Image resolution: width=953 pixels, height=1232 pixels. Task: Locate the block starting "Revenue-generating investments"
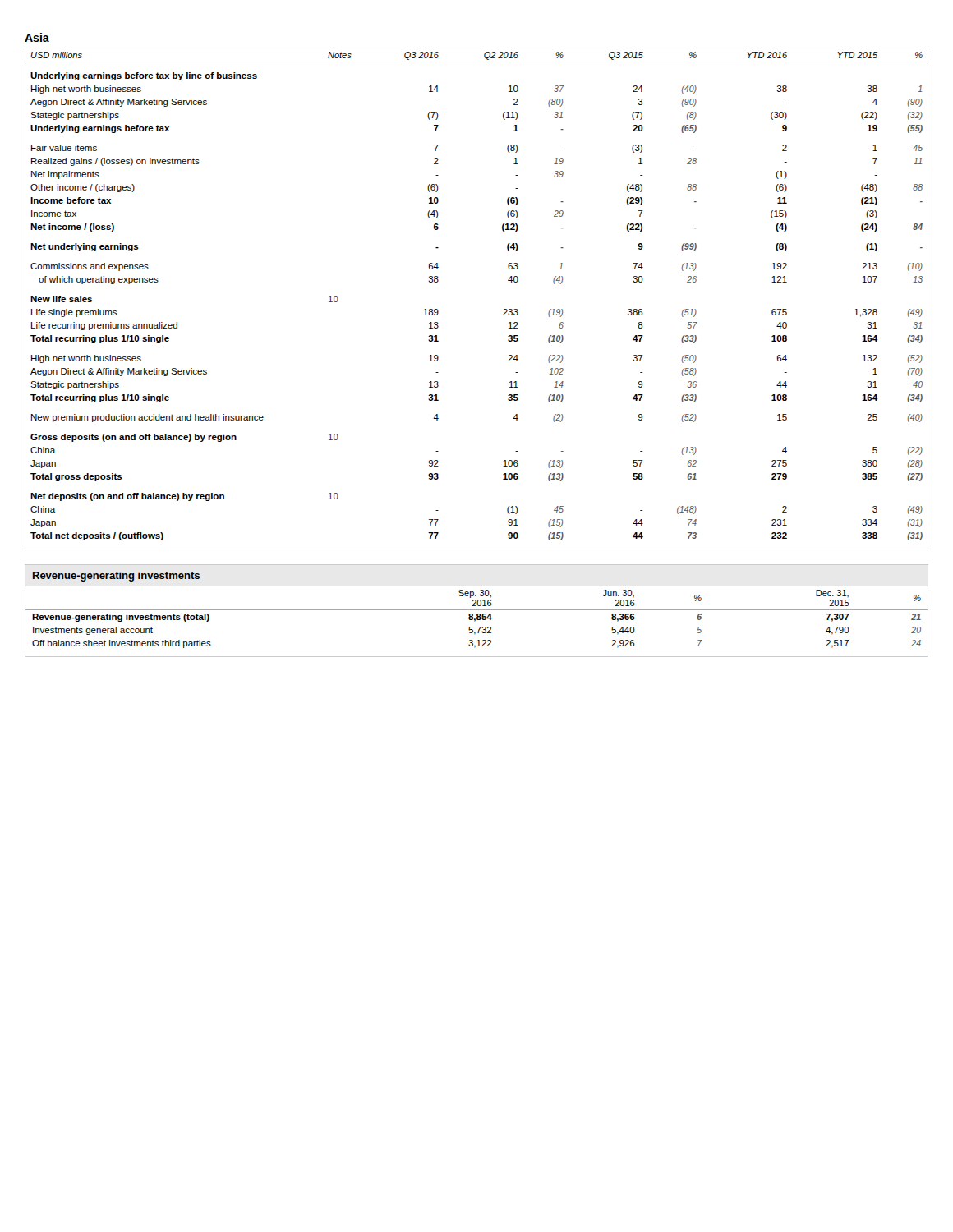click(x=116, y=575)
